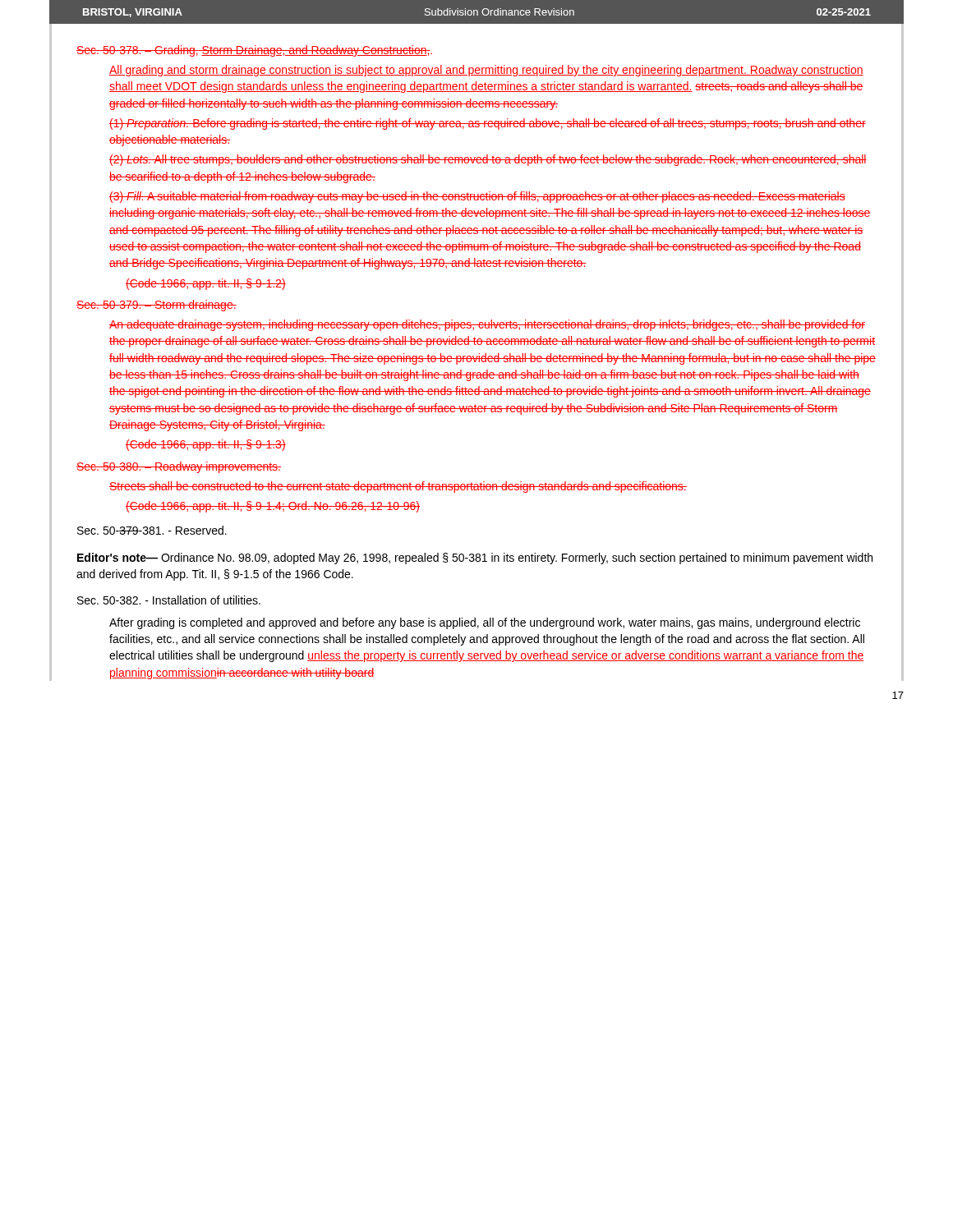This screenshot has width=953, height=1232.
Task: Find the section header on this page that starts "Sec. 50-378. – Grading, Storm"
Action: [x=255, y=50]
